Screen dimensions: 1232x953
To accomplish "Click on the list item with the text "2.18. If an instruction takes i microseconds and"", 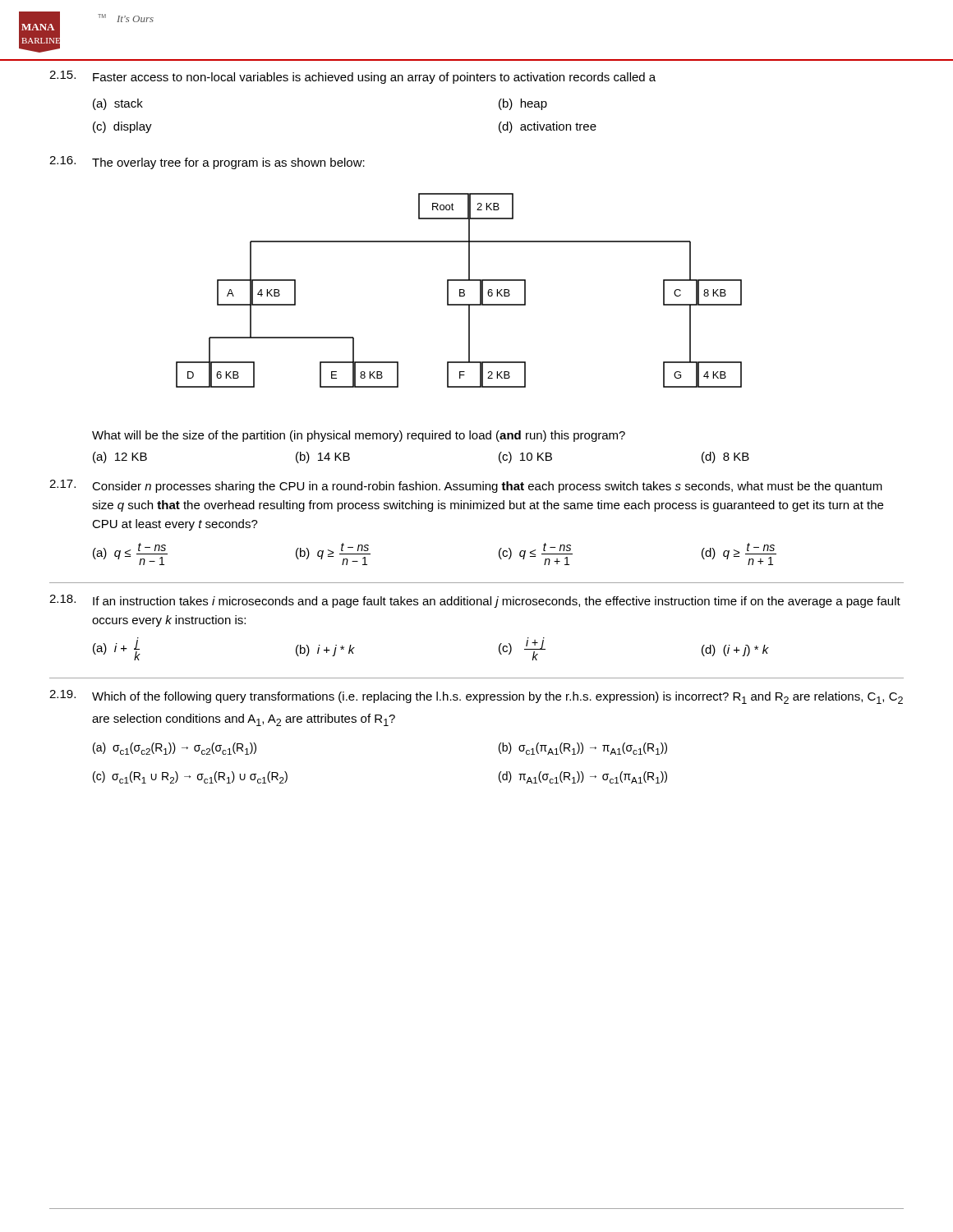I will tap(475, 601).
